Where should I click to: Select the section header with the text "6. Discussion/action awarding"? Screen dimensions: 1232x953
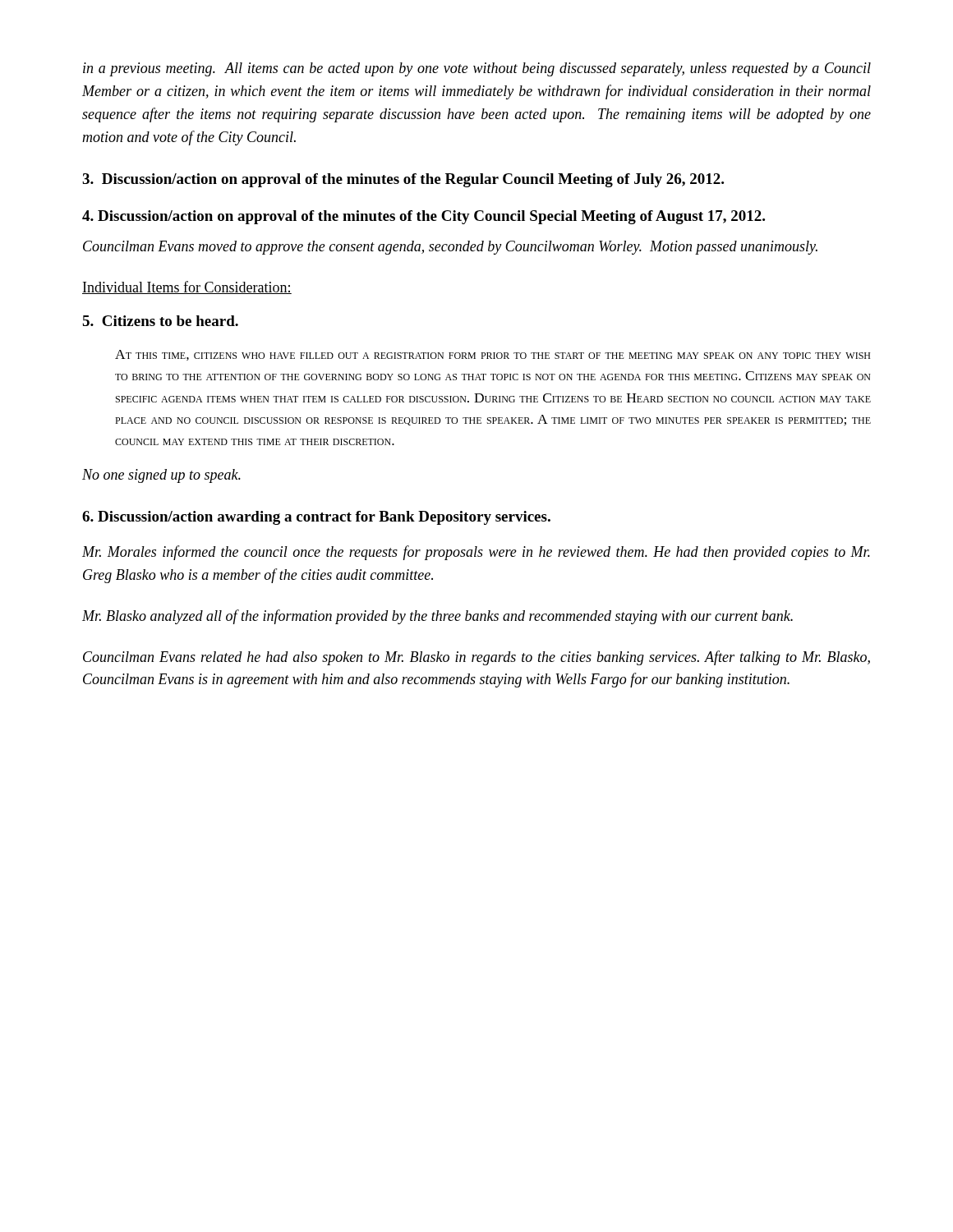click(317, 516)
